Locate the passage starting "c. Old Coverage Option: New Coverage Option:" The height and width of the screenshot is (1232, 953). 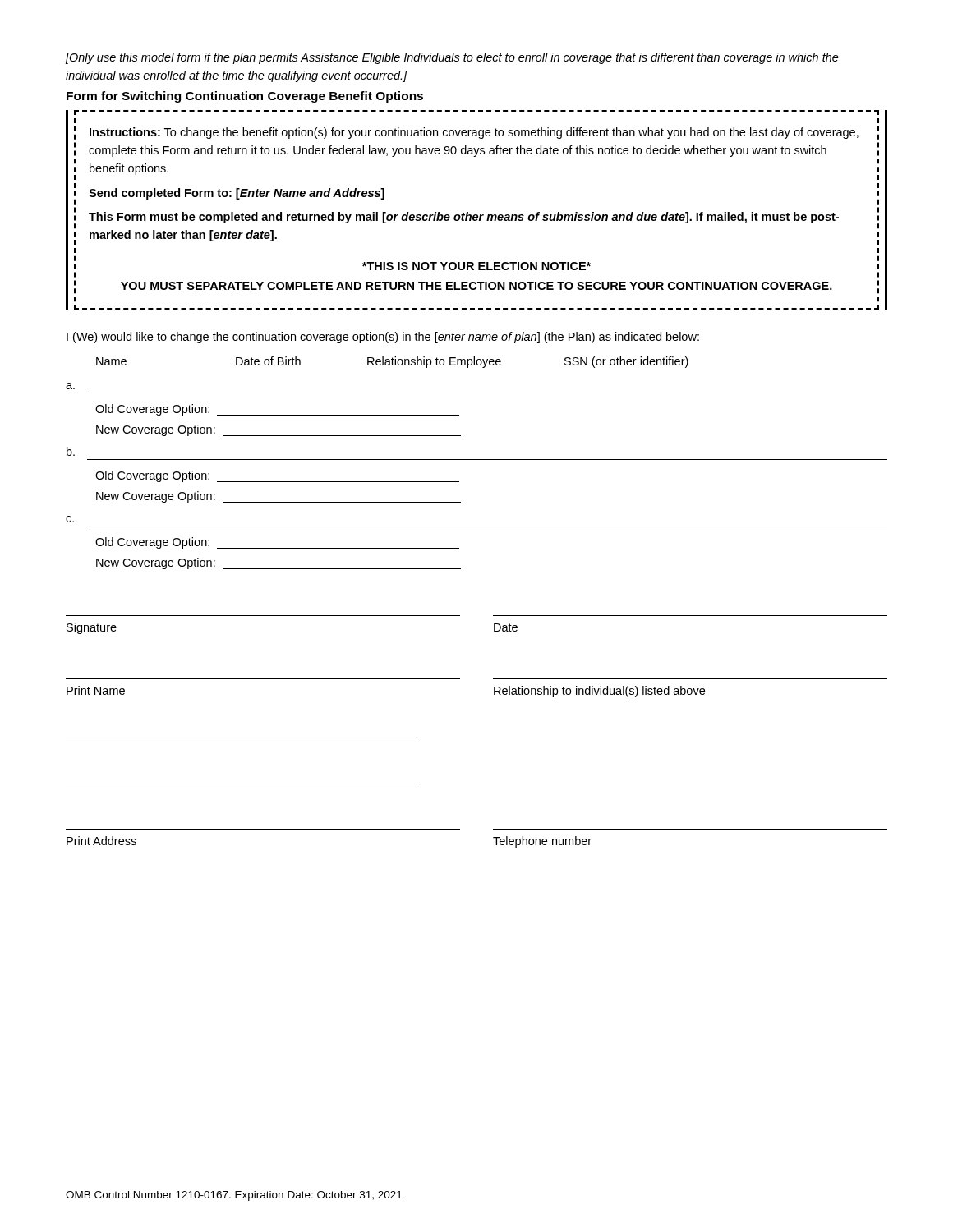pyautogui.click(x=70, y=519)
